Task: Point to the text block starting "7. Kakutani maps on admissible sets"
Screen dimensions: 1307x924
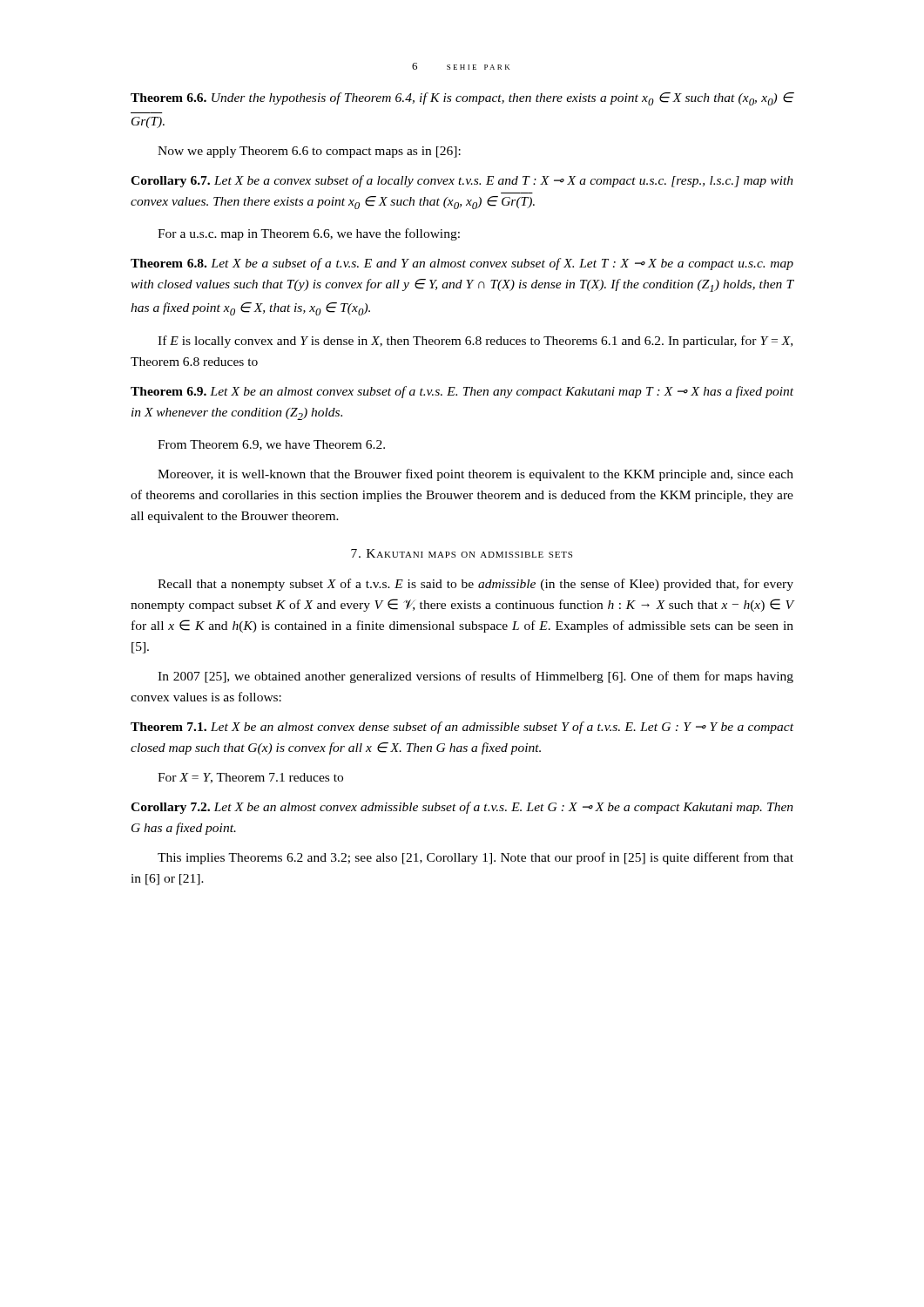Action: [x=462, y=553]
